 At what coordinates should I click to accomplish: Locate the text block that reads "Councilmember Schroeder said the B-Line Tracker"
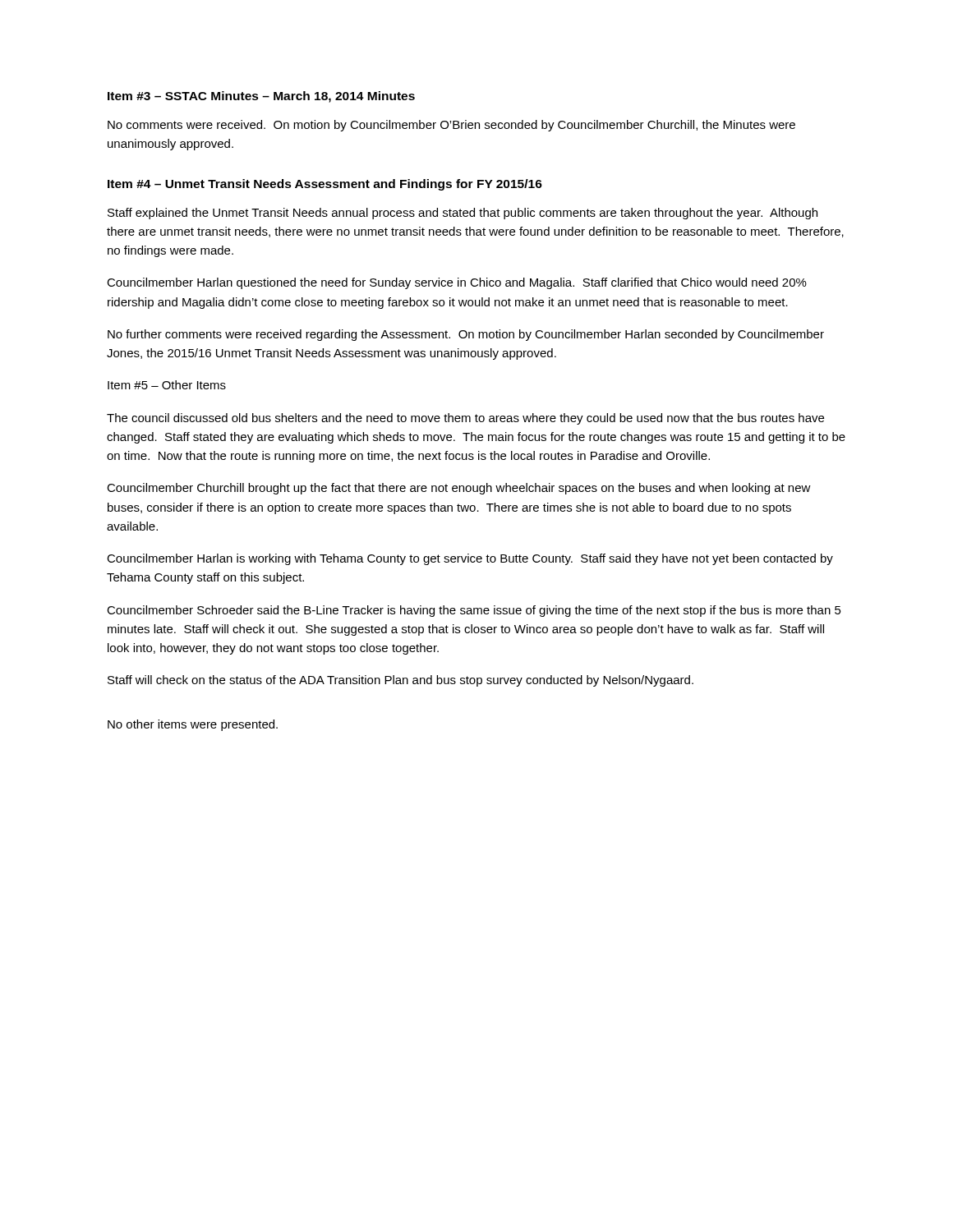tap(474, 629)
